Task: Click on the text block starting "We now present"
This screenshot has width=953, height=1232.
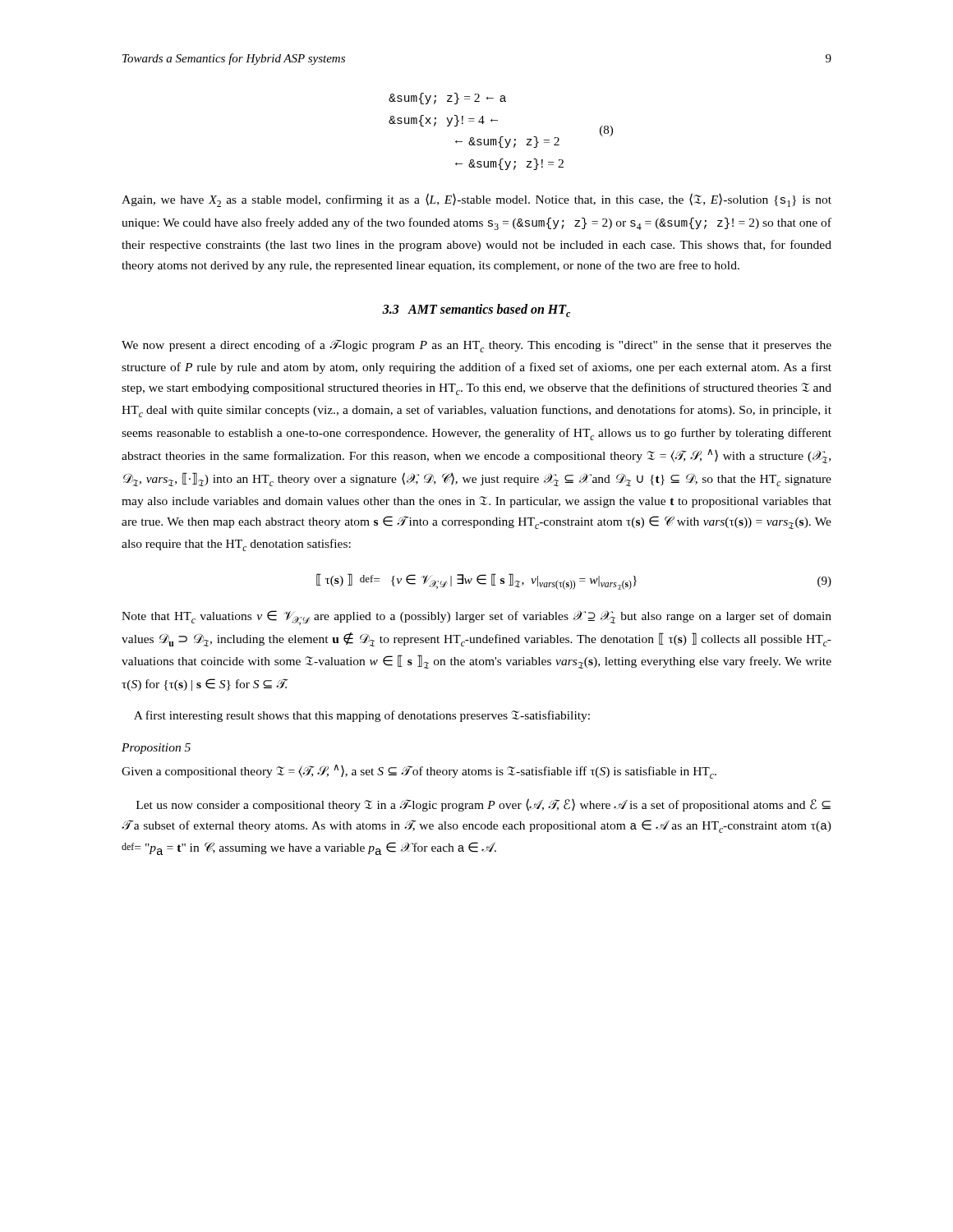Action: (476, 446)
